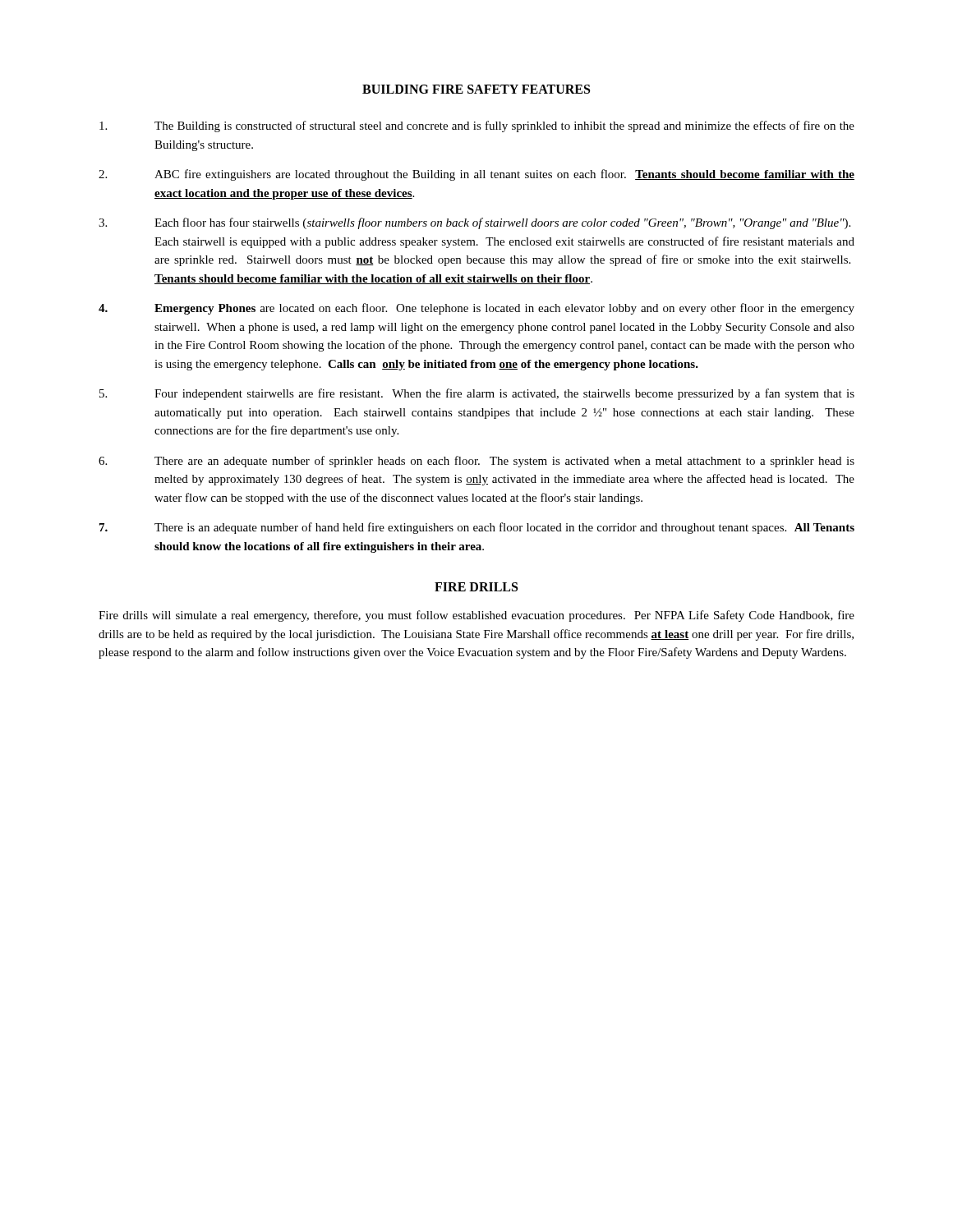
Task: Find the block starting "6. There are an"
Action: pyautogui.click(x=476, y=479)
